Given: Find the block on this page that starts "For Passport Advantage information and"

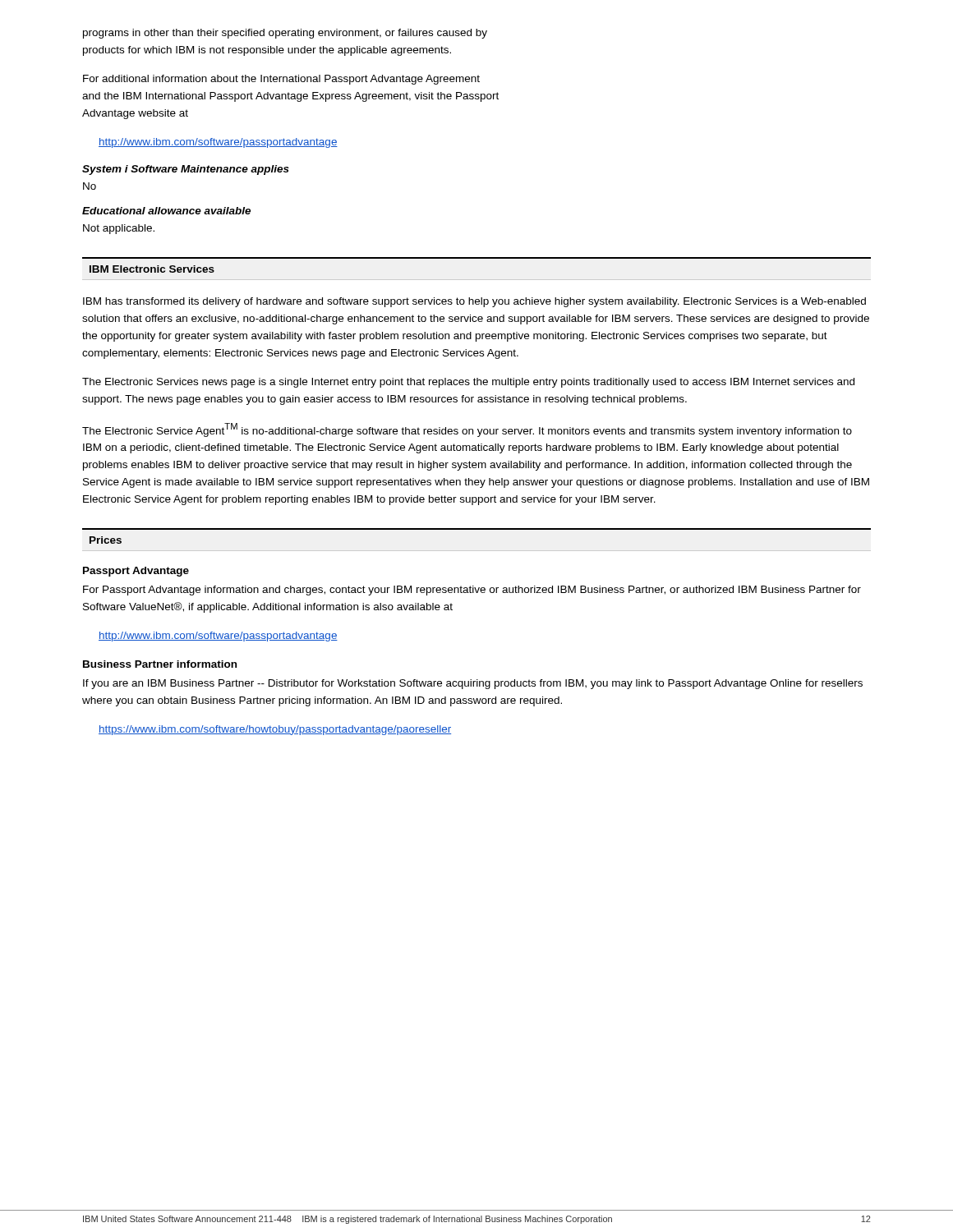Looking at the screenshot, I should (x=471, y=598).
